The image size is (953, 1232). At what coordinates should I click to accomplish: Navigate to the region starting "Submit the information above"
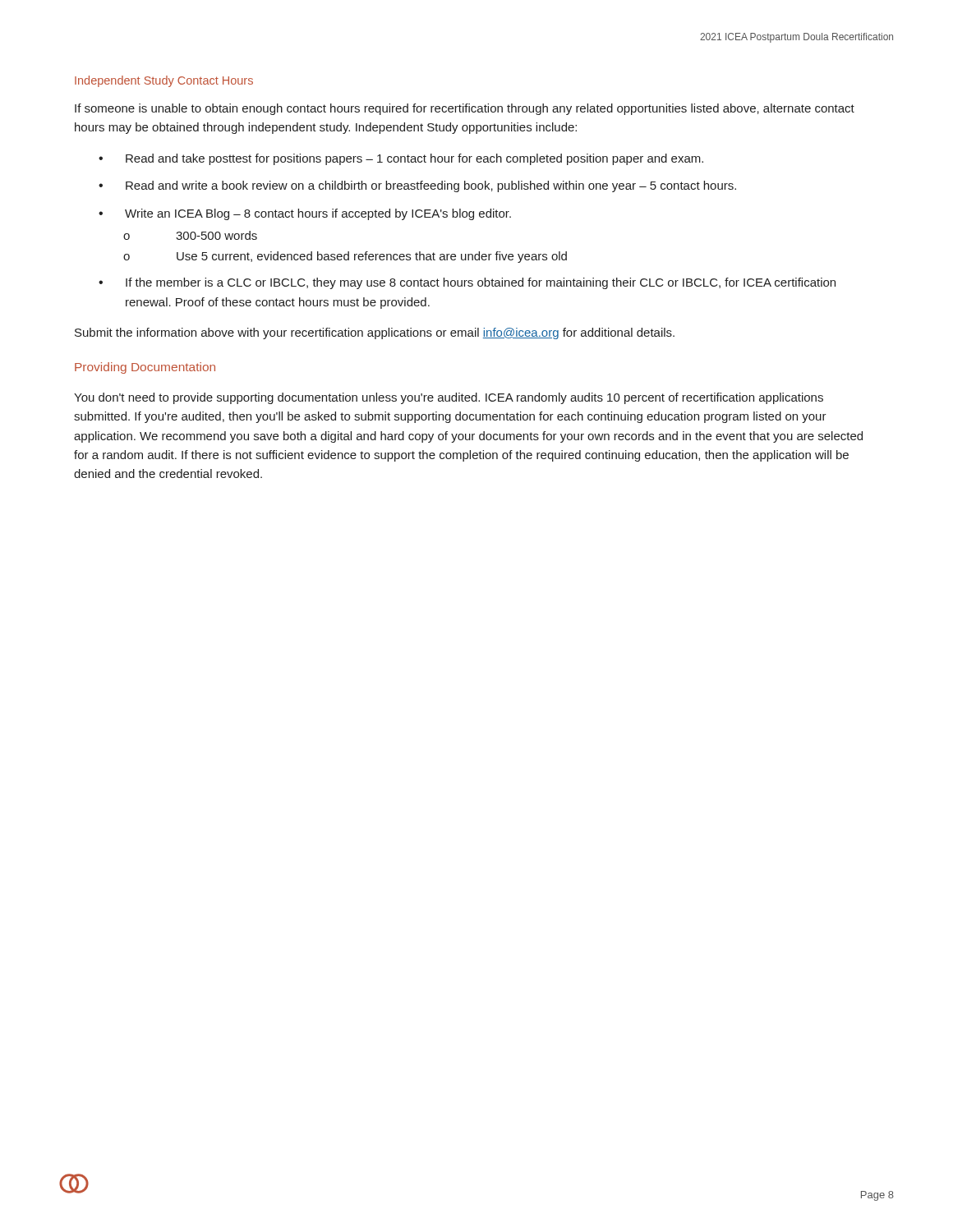tap(375, 332)
